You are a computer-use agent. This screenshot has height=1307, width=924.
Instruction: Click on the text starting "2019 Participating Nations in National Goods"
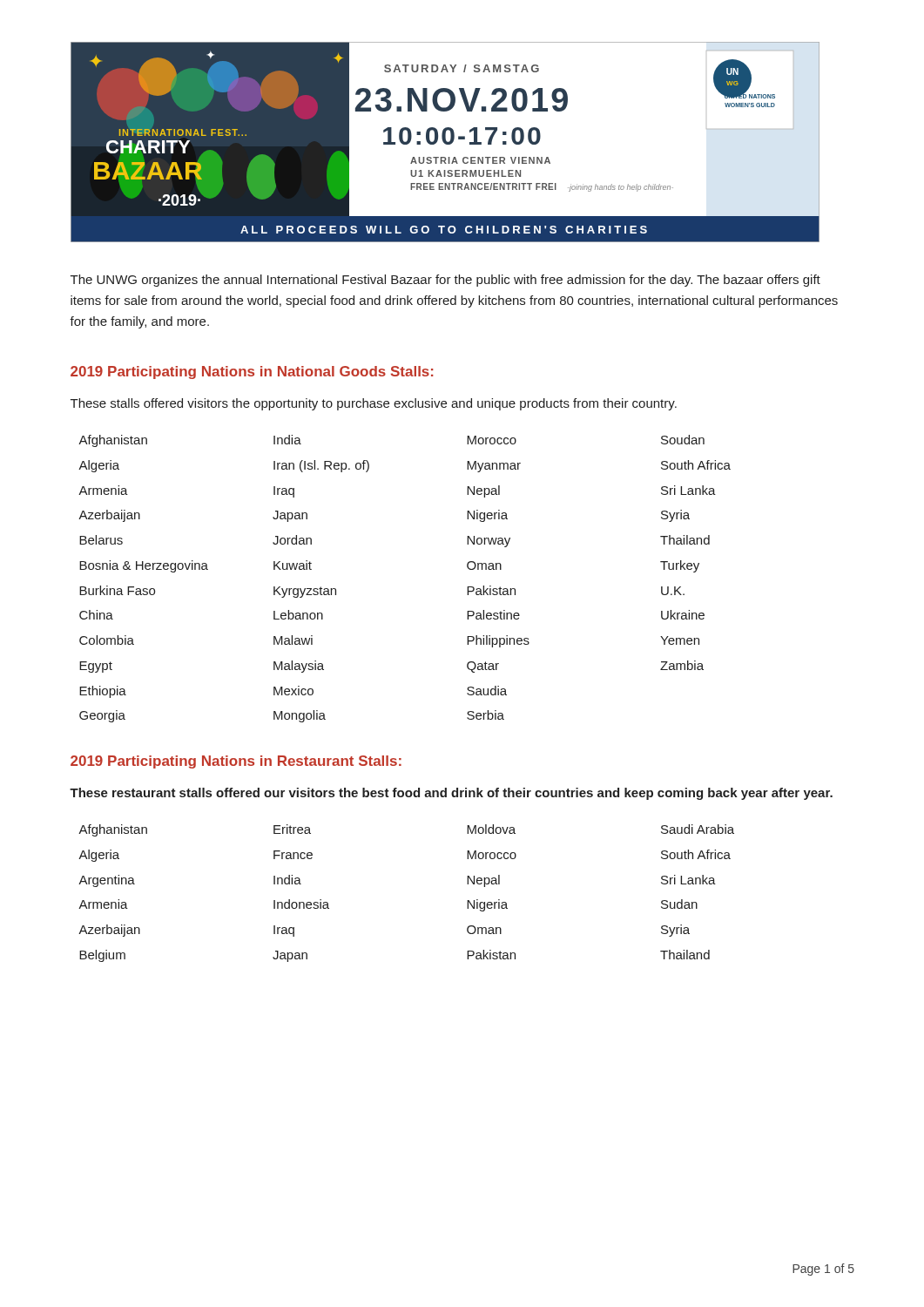[x=252, y=372]
